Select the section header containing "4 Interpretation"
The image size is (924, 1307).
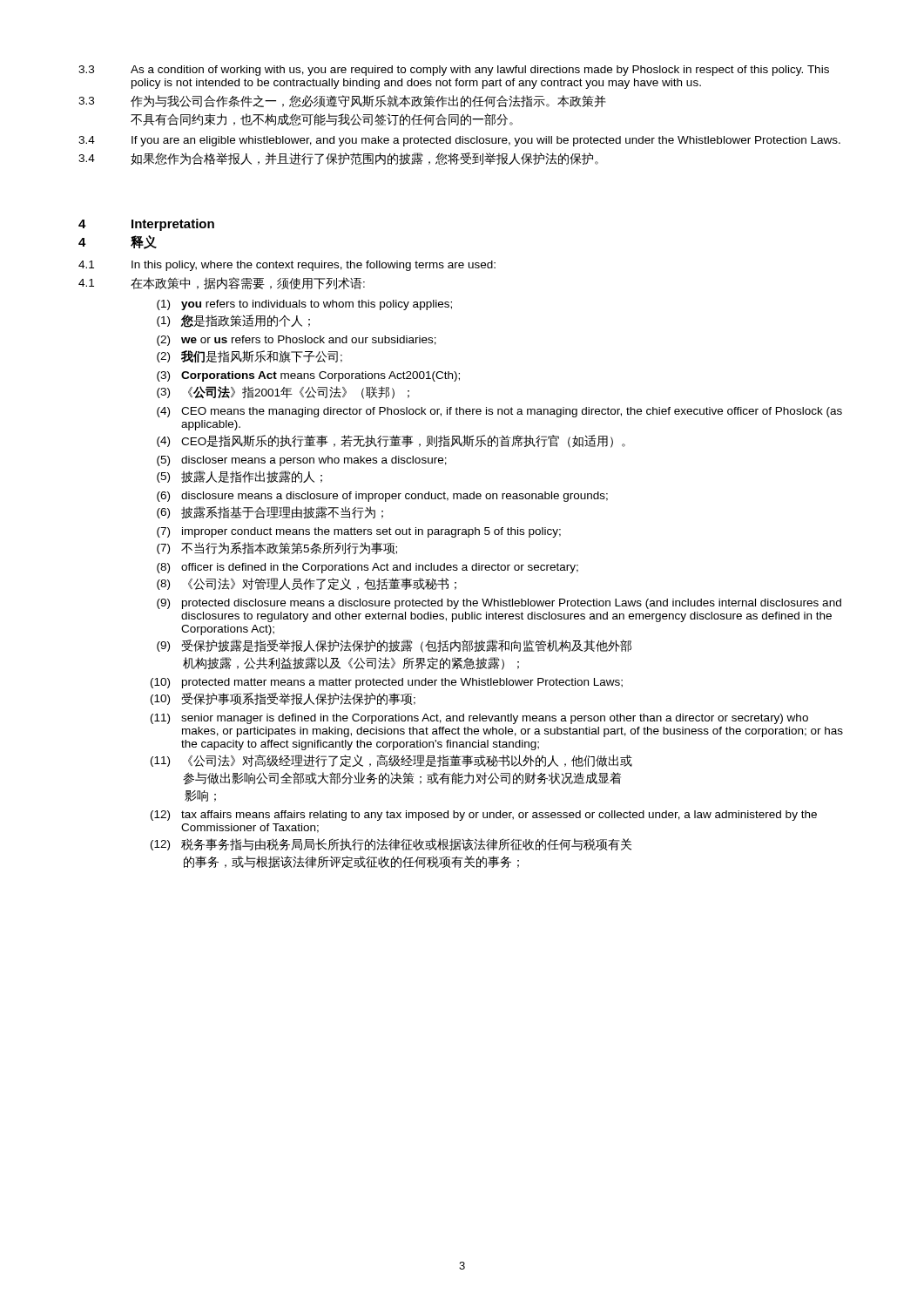point(147,223)
